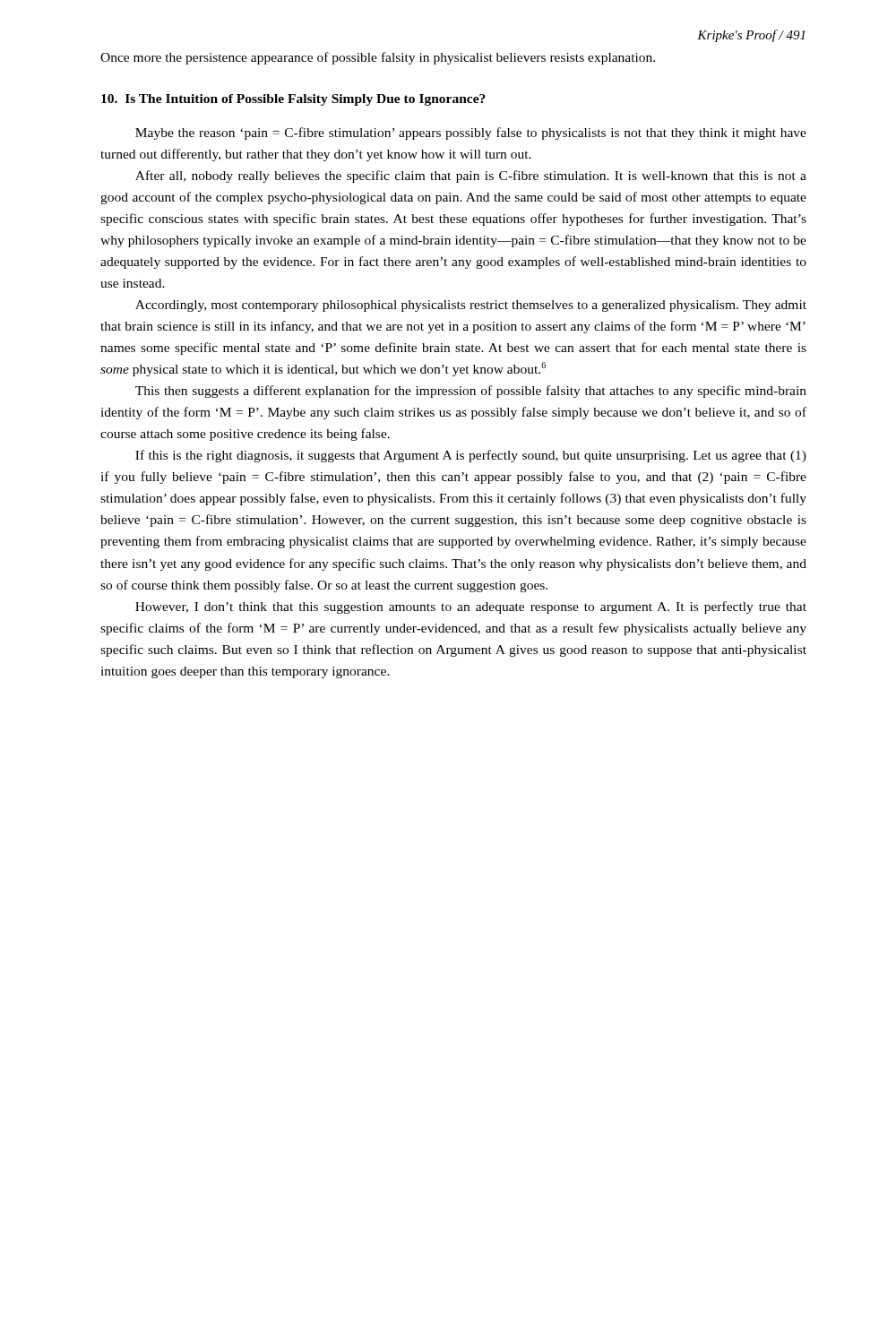The height and width of the screenshot is (1344, 896).
Task: Where is the passage that starts "Once more the persistence"?
Action: [453, 57]
